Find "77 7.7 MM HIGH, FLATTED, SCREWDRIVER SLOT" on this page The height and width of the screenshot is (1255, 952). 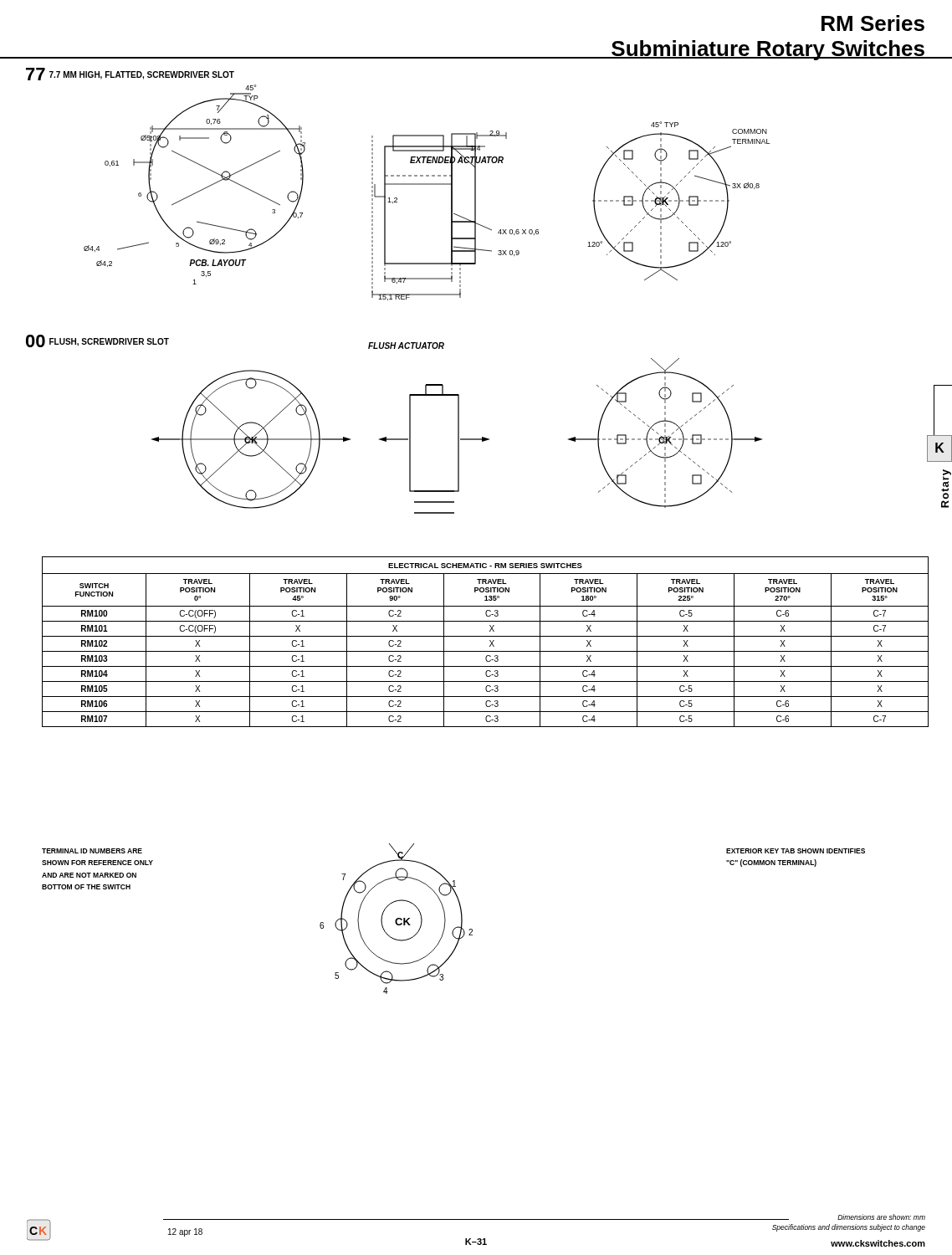click(130, 74)
